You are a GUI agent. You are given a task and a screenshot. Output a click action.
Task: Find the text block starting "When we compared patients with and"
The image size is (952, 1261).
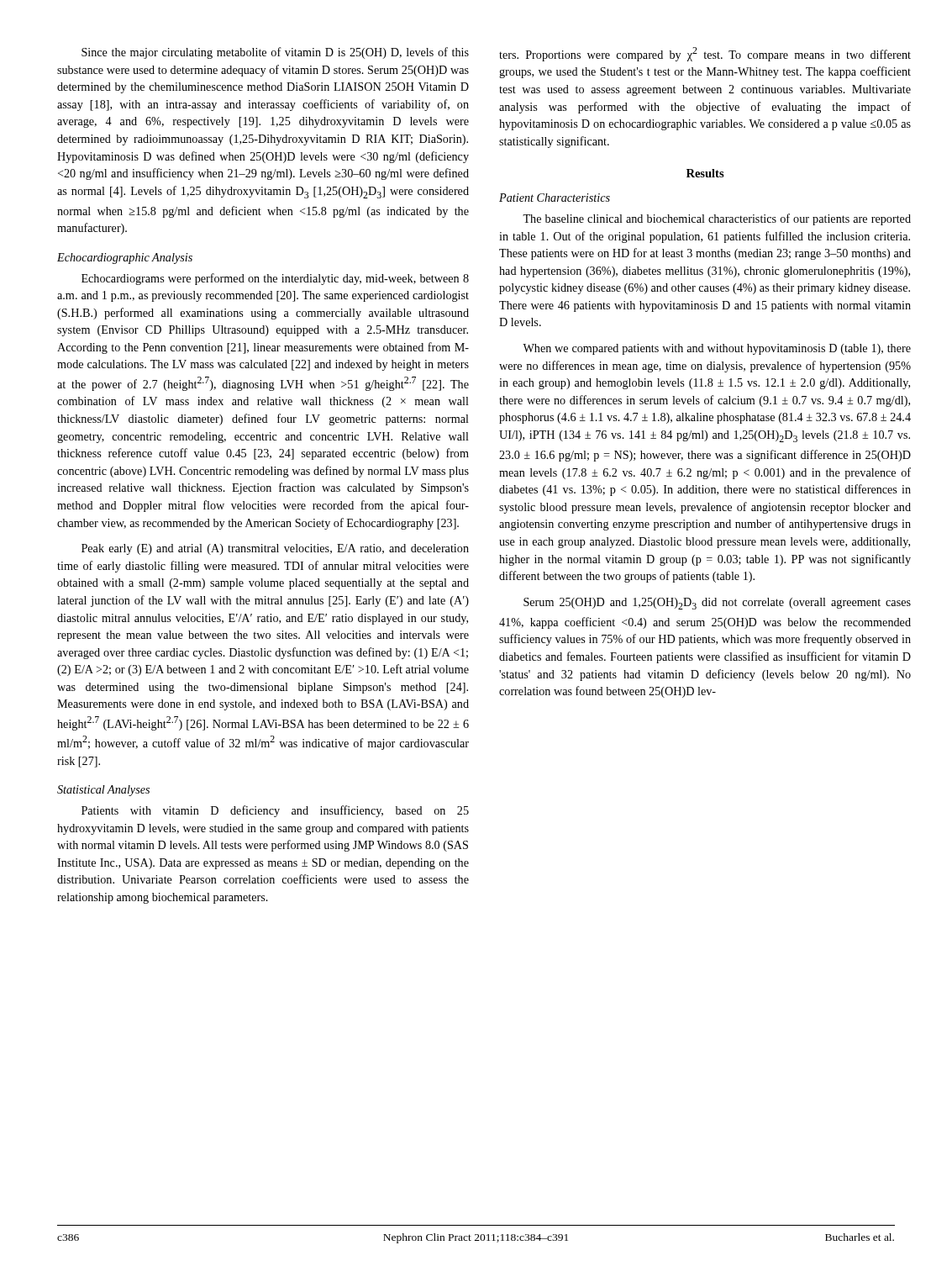pos(705,462)
